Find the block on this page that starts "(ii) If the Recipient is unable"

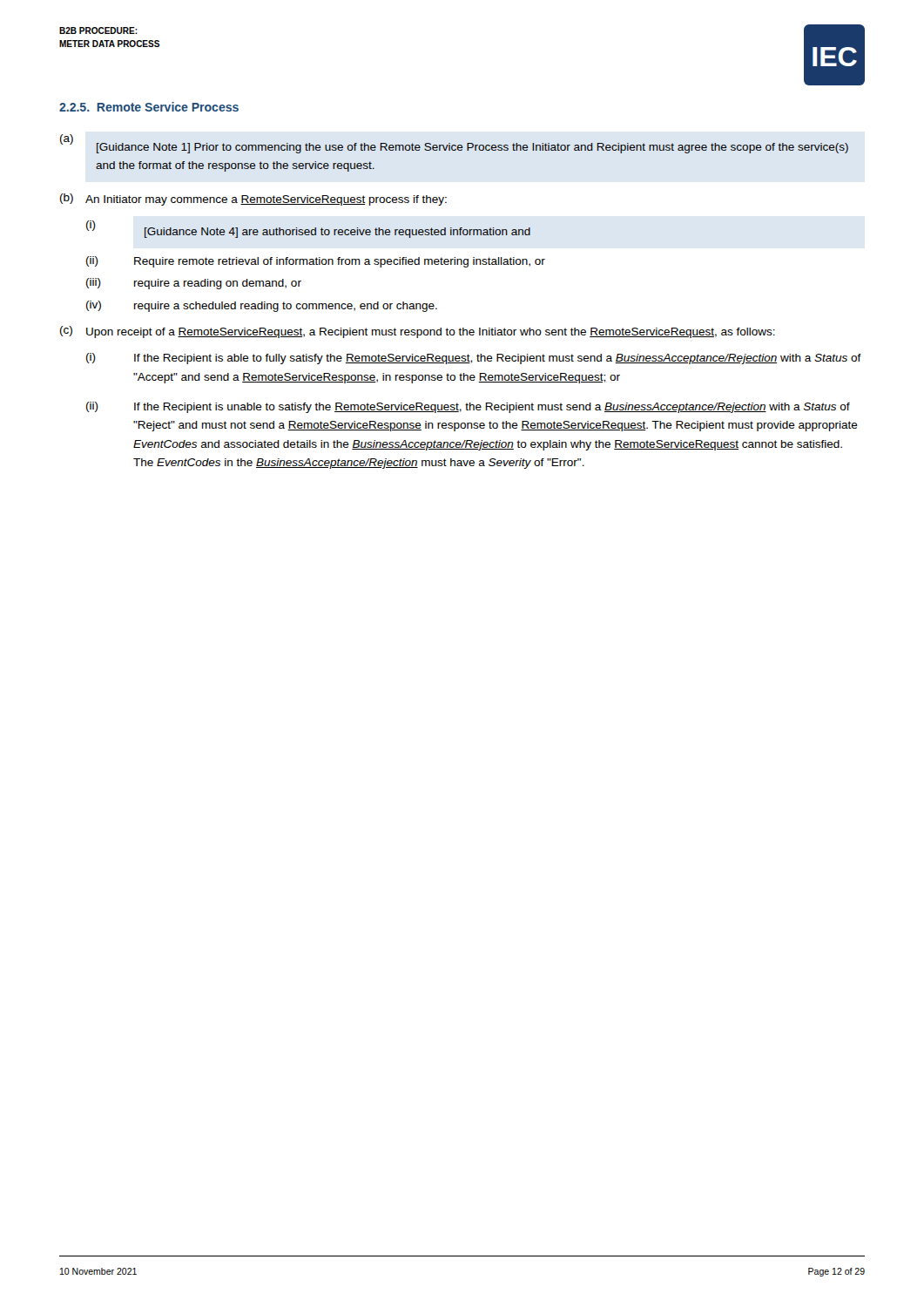[475, 435]
